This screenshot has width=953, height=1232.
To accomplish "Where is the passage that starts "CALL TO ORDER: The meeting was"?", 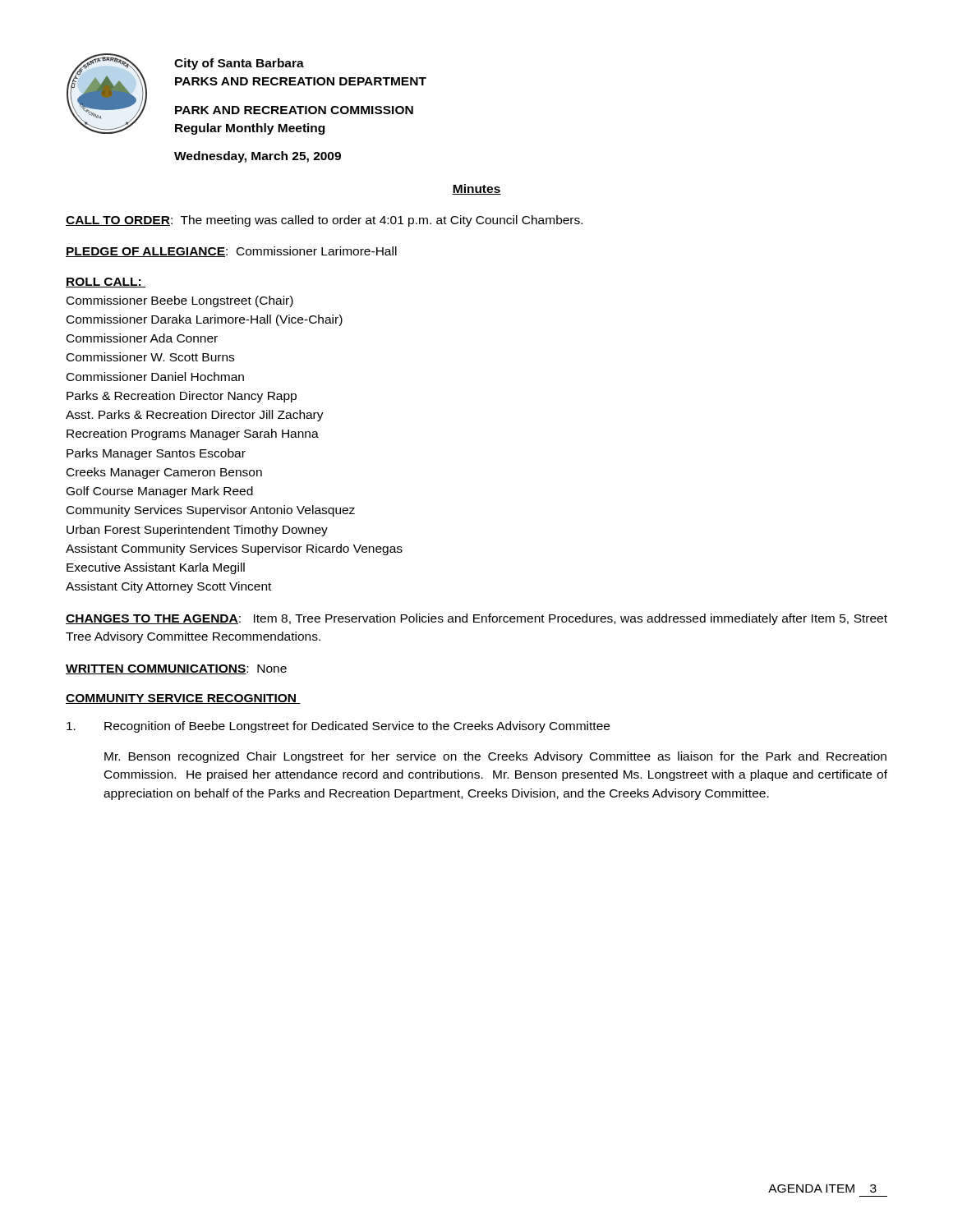I will click(x=325, y=219).
